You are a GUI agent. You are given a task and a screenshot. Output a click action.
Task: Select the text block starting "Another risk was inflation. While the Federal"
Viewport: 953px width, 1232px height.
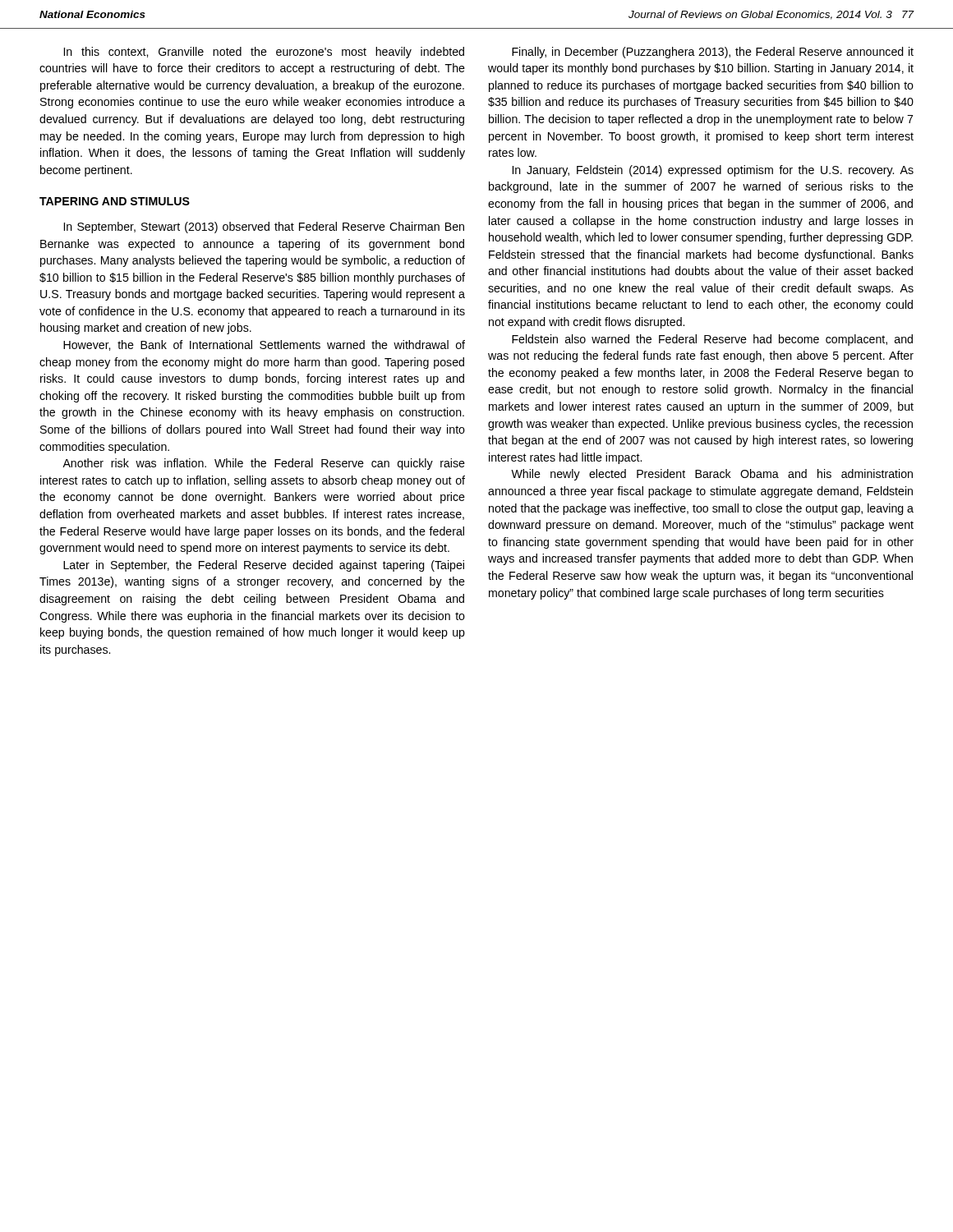click(252, 506)
